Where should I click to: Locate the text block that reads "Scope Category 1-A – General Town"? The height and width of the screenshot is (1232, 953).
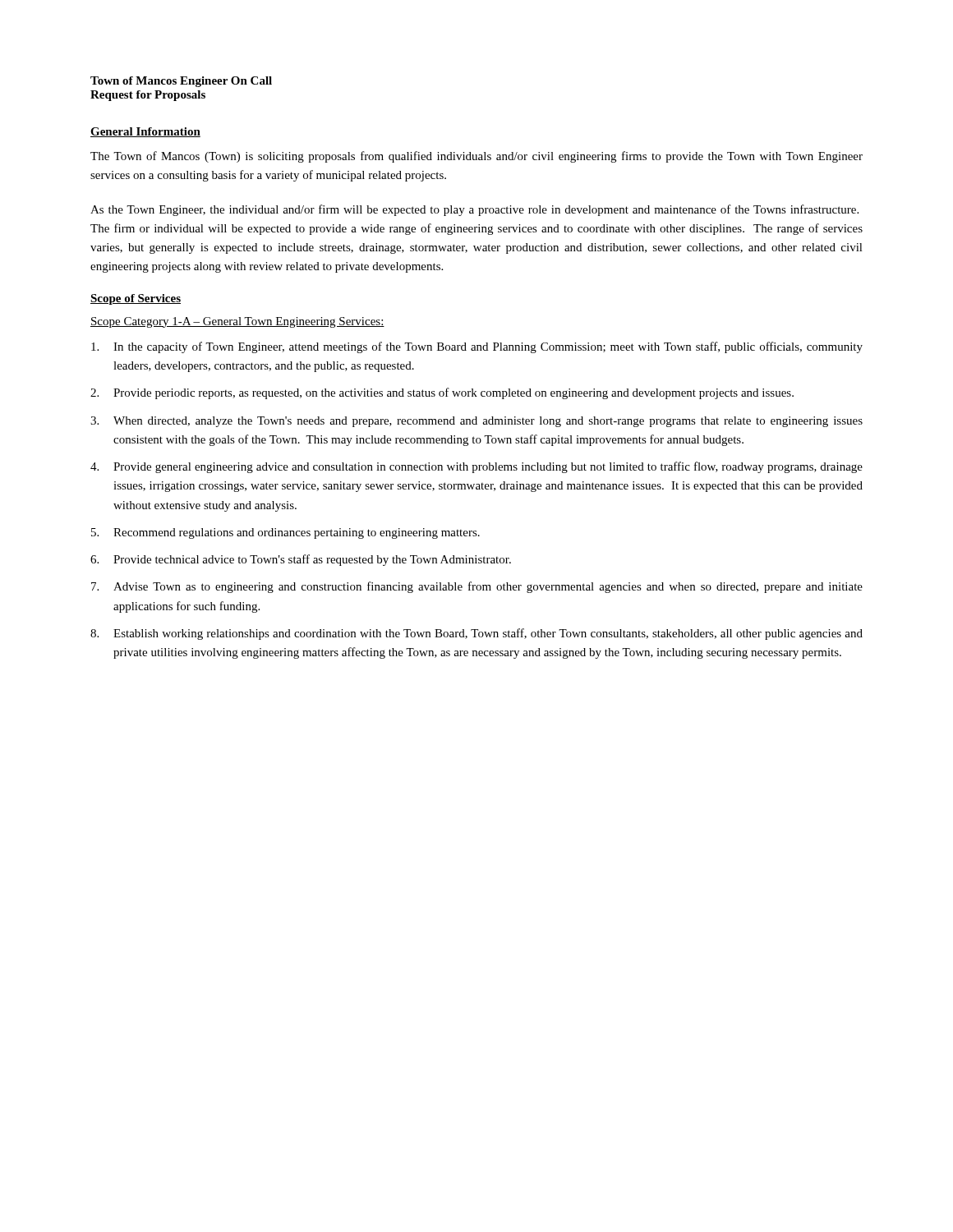[237, 321]
